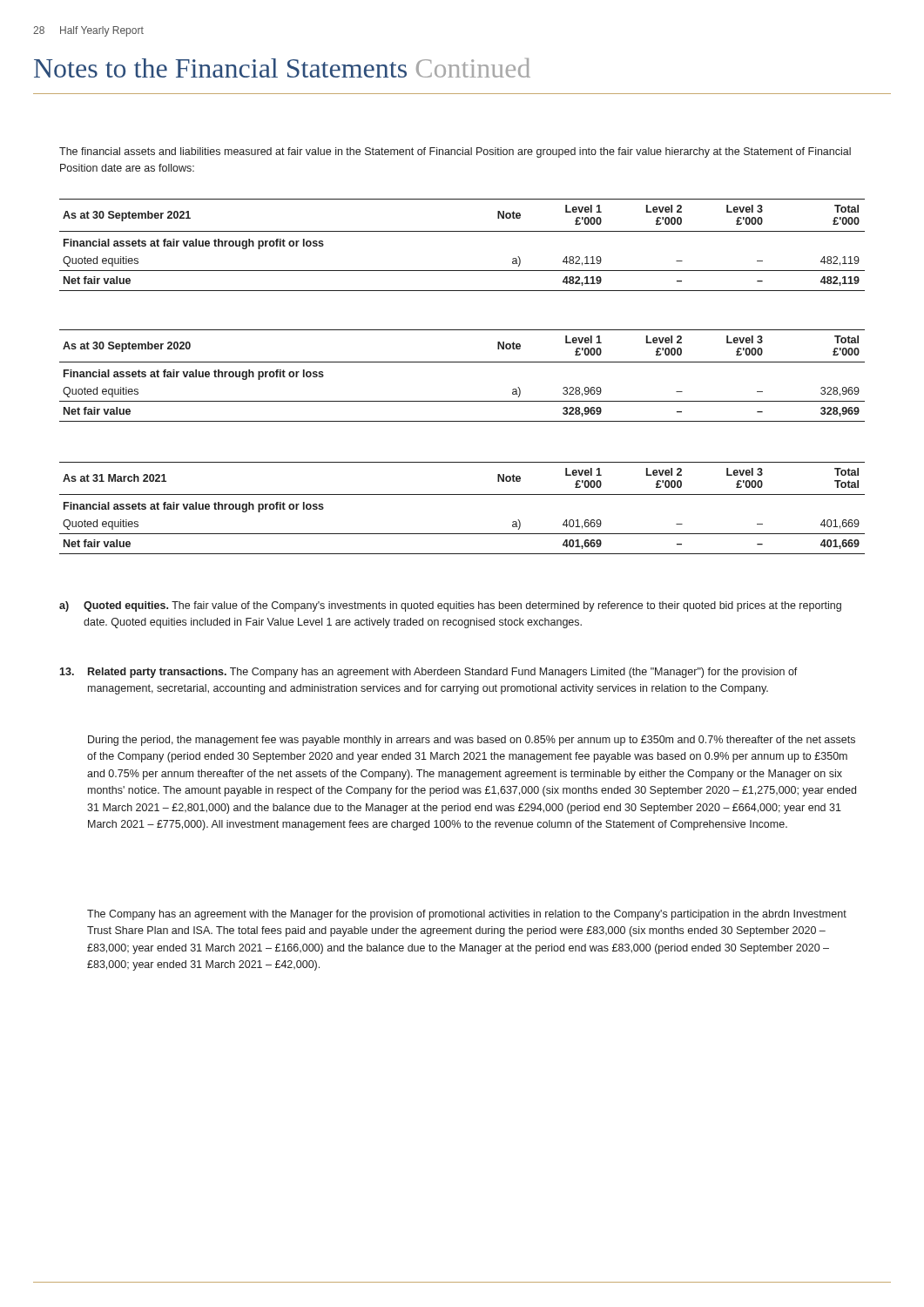
Task: Click on the text block containing "During the period, the management fee was"
Action: (472, 782)
